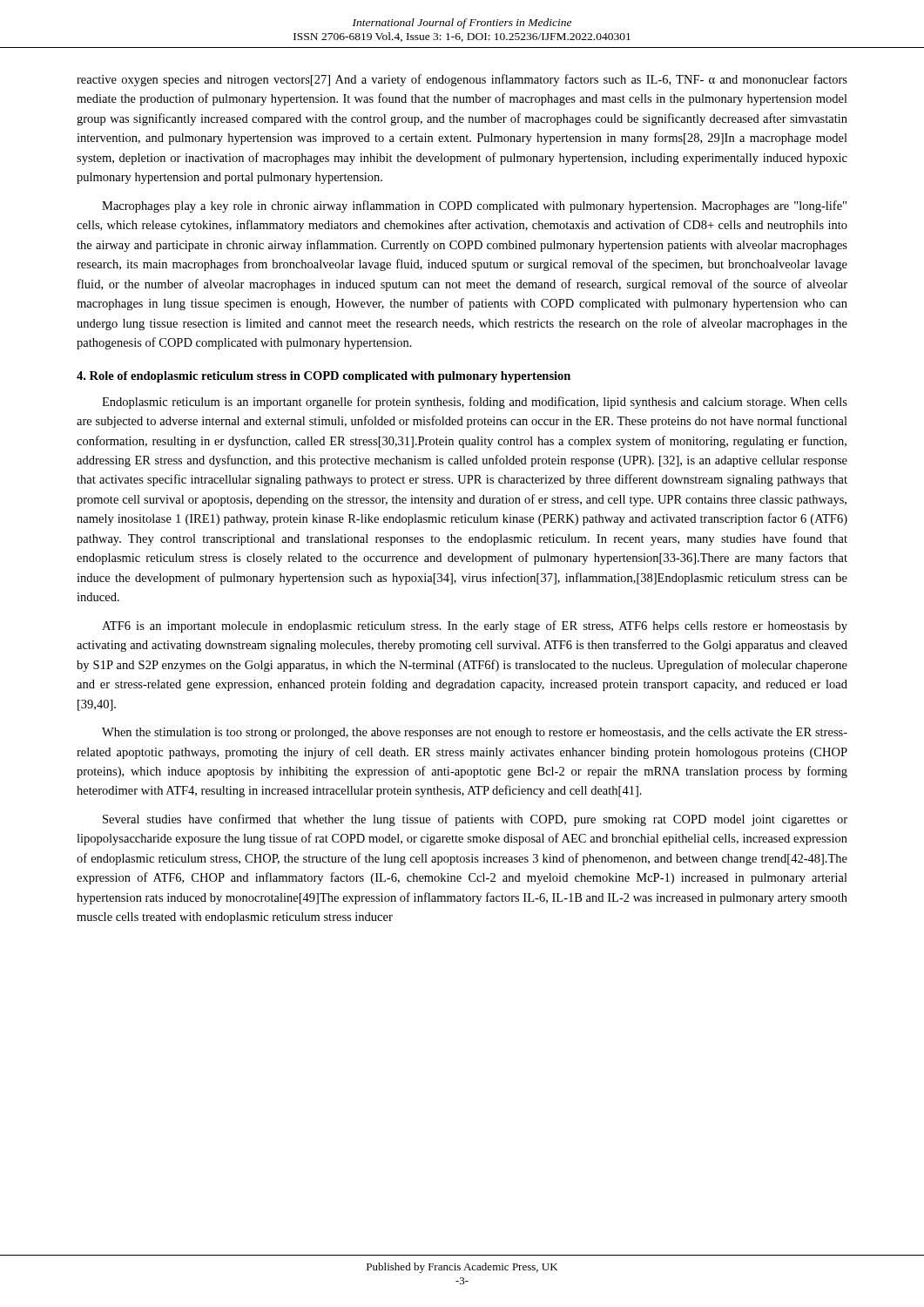Locate the region starting "4. Role of endoplasmic reticulum stress in COPD"
This screenshot has height=1307, width=924.
click(x=324, y=375)
